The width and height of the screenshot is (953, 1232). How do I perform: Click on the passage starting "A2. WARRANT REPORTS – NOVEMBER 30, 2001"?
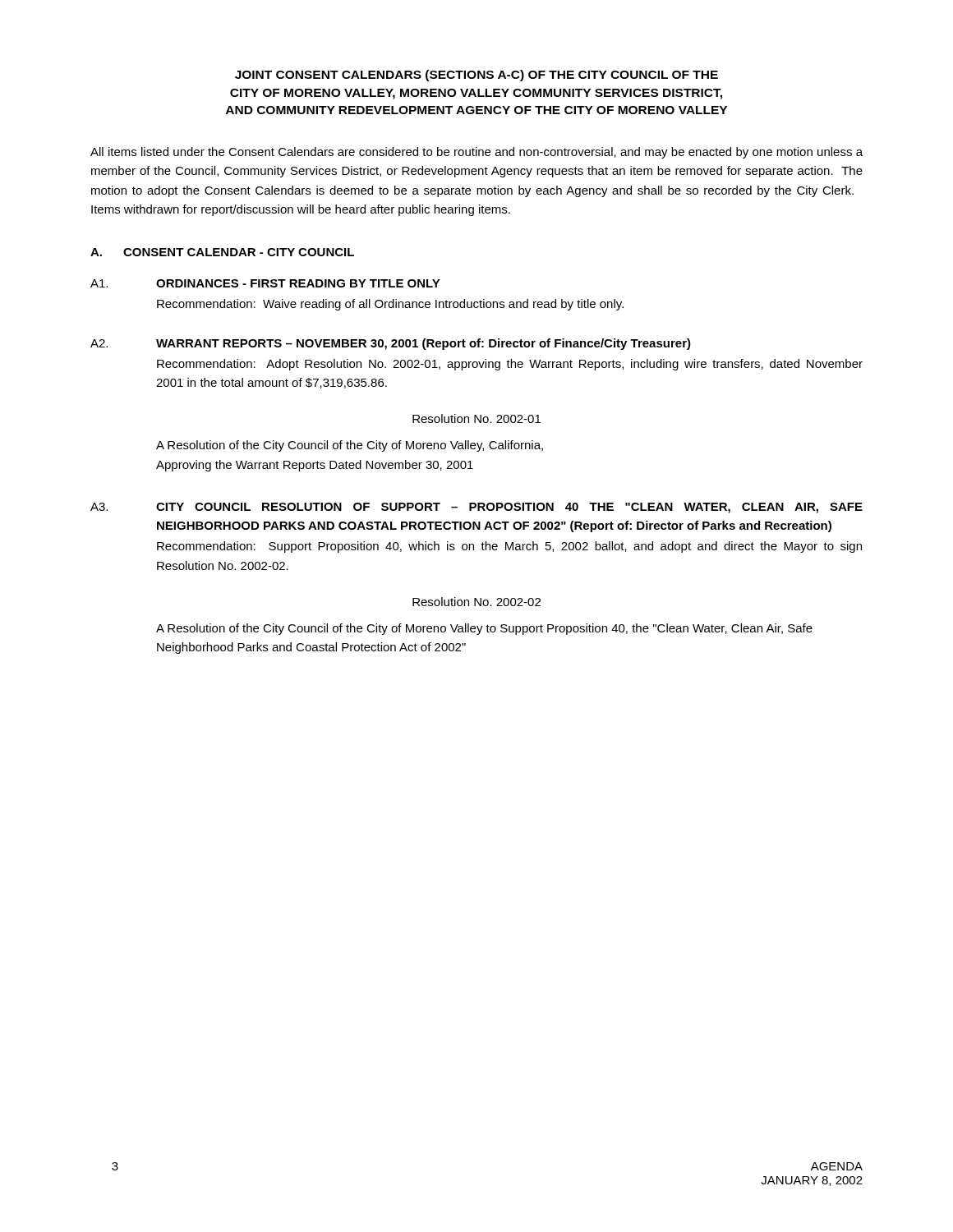pos(476,363)
